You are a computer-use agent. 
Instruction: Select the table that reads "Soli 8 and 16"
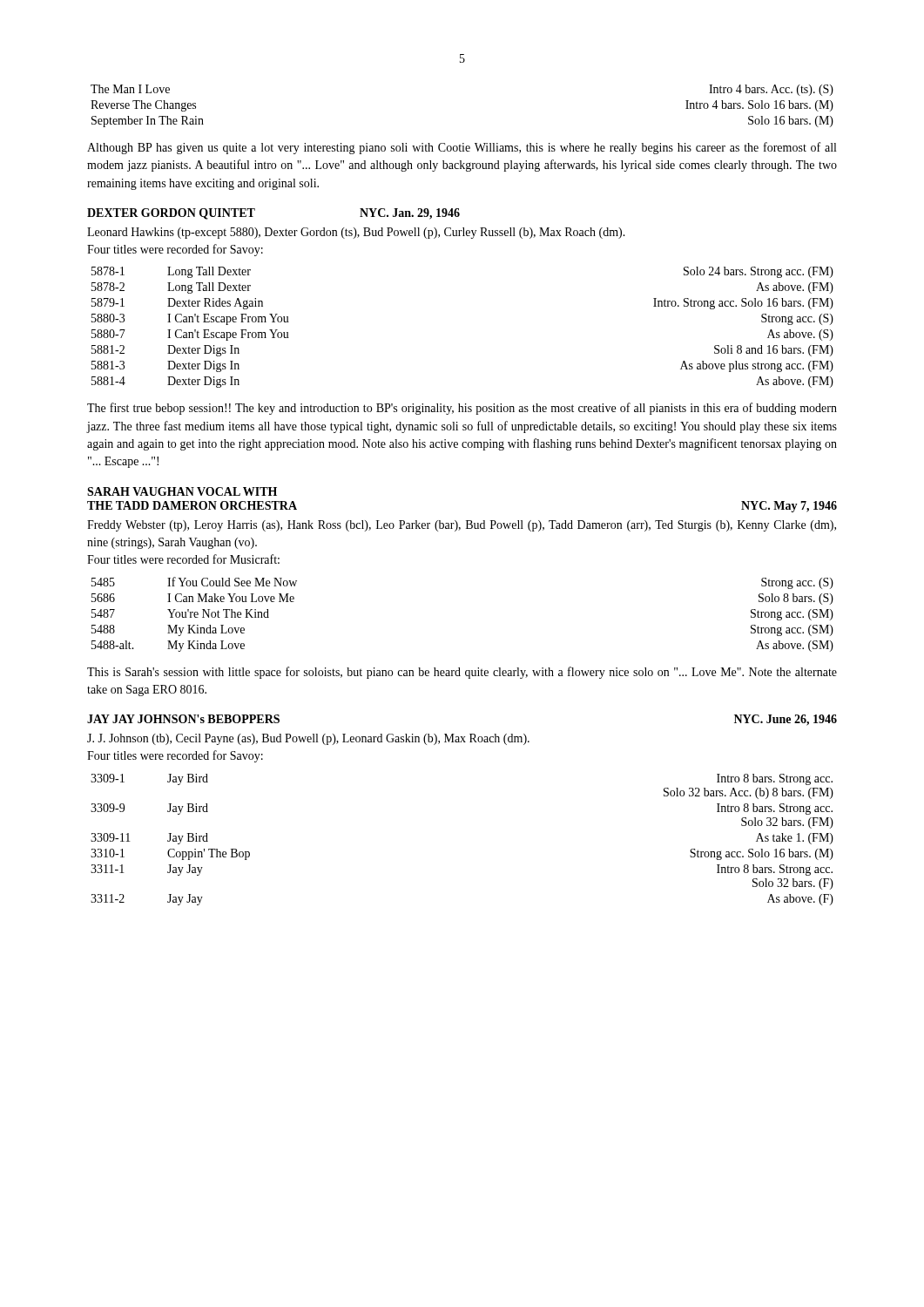pyautogui.click(x=462, y=327)
